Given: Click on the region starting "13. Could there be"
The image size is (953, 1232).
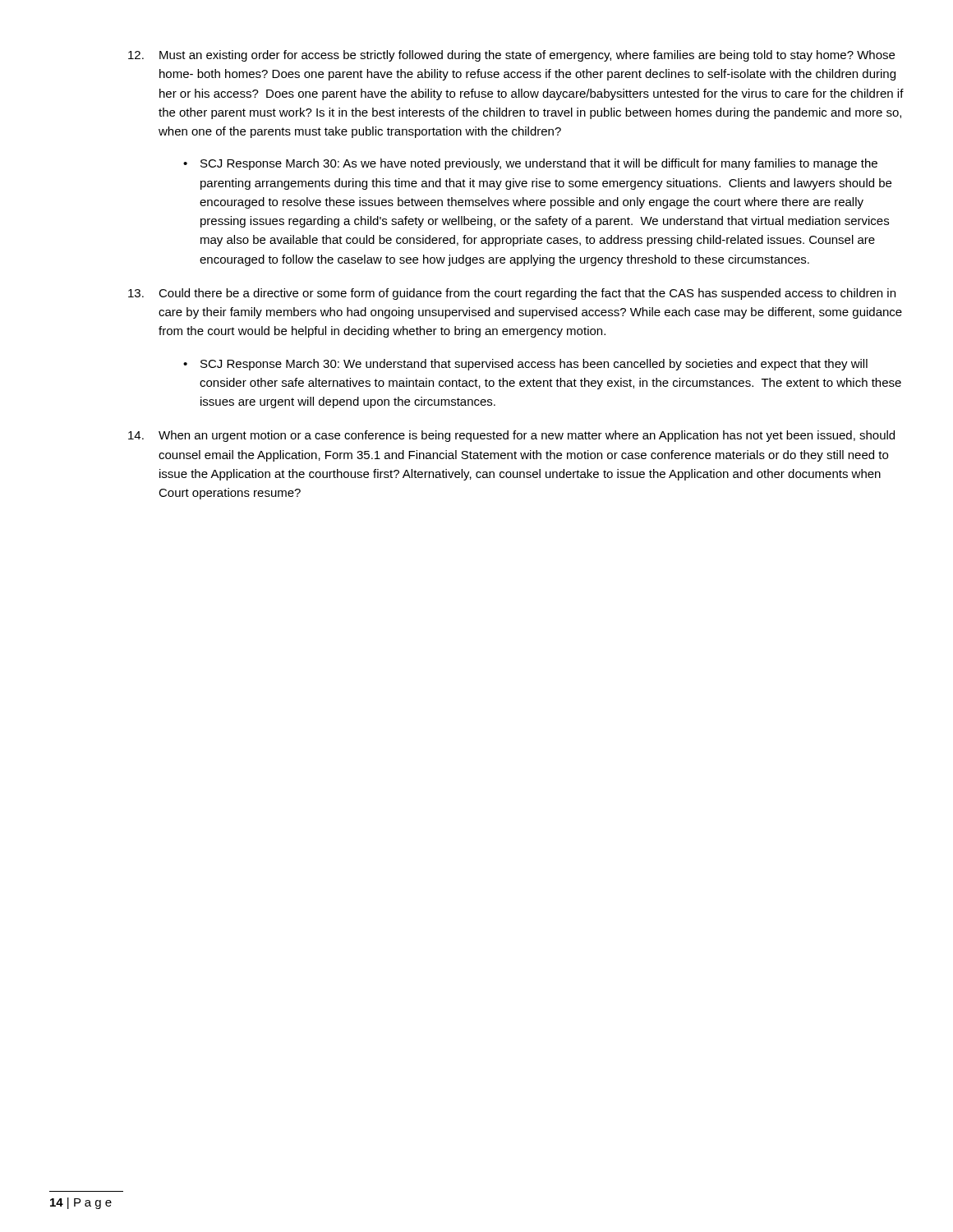Looking at the screenshot, I should [512, 294].
